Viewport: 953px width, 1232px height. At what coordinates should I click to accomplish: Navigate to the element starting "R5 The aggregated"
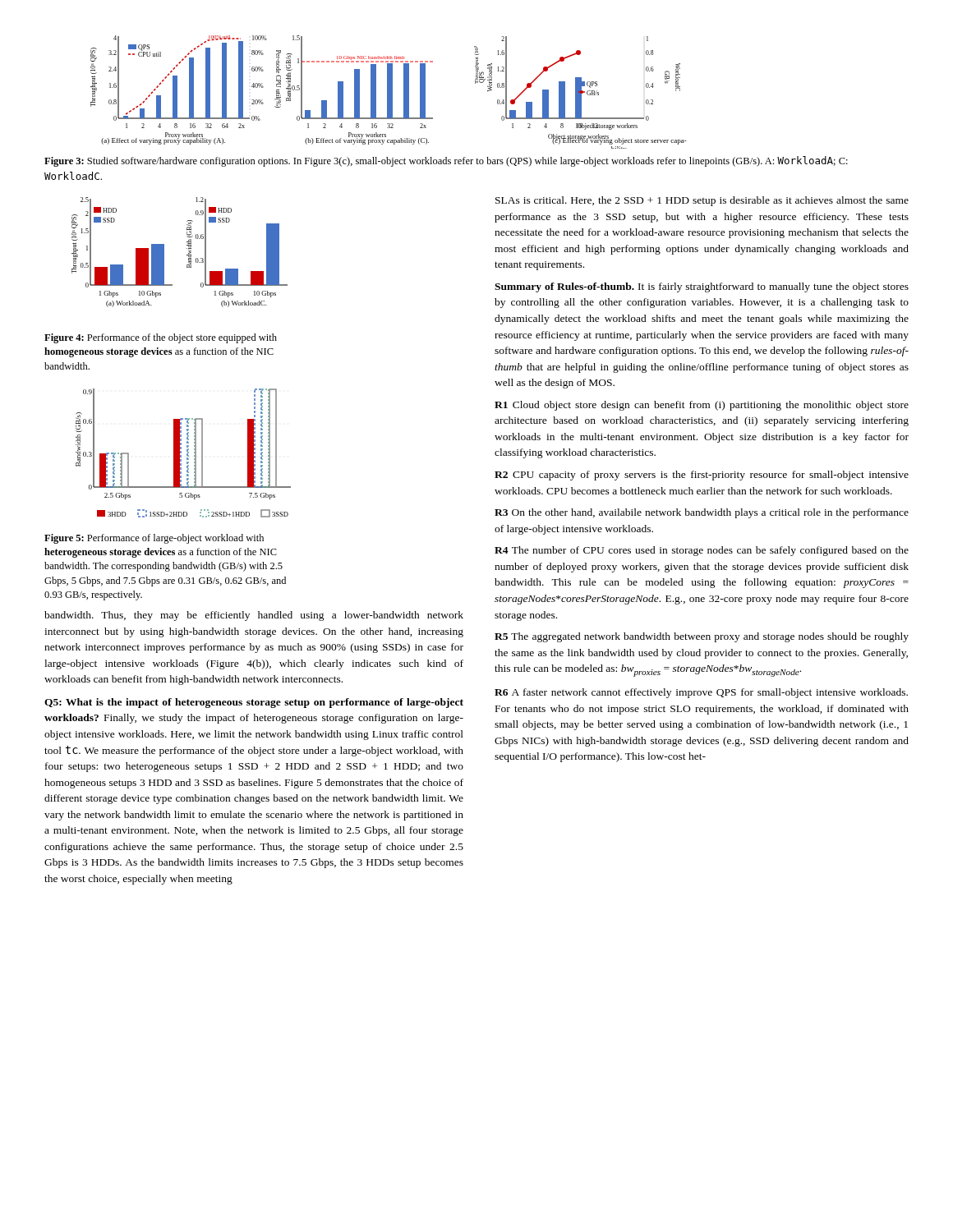click(702, 653)
